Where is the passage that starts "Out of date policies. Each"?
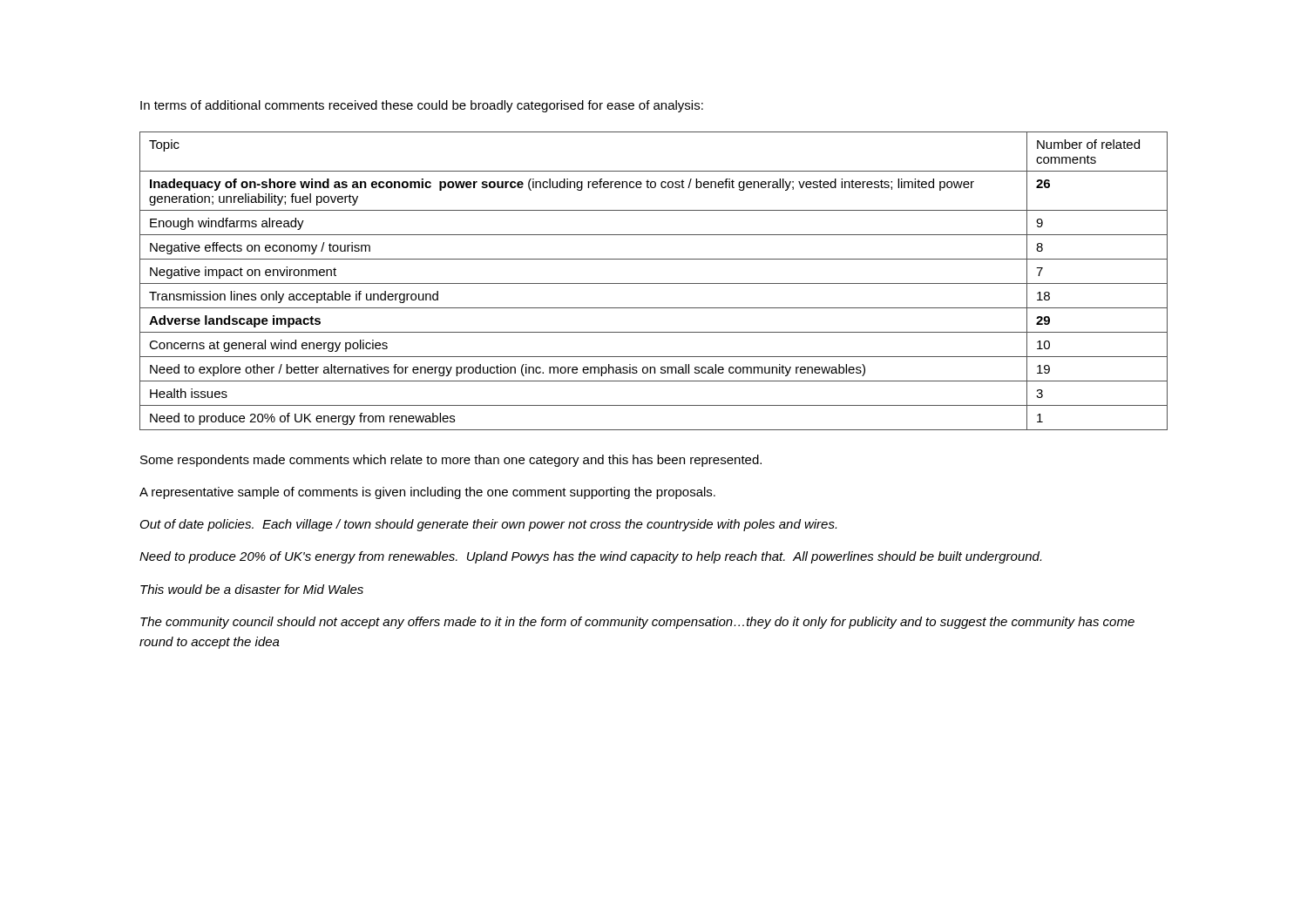 [x=489, y=524]
